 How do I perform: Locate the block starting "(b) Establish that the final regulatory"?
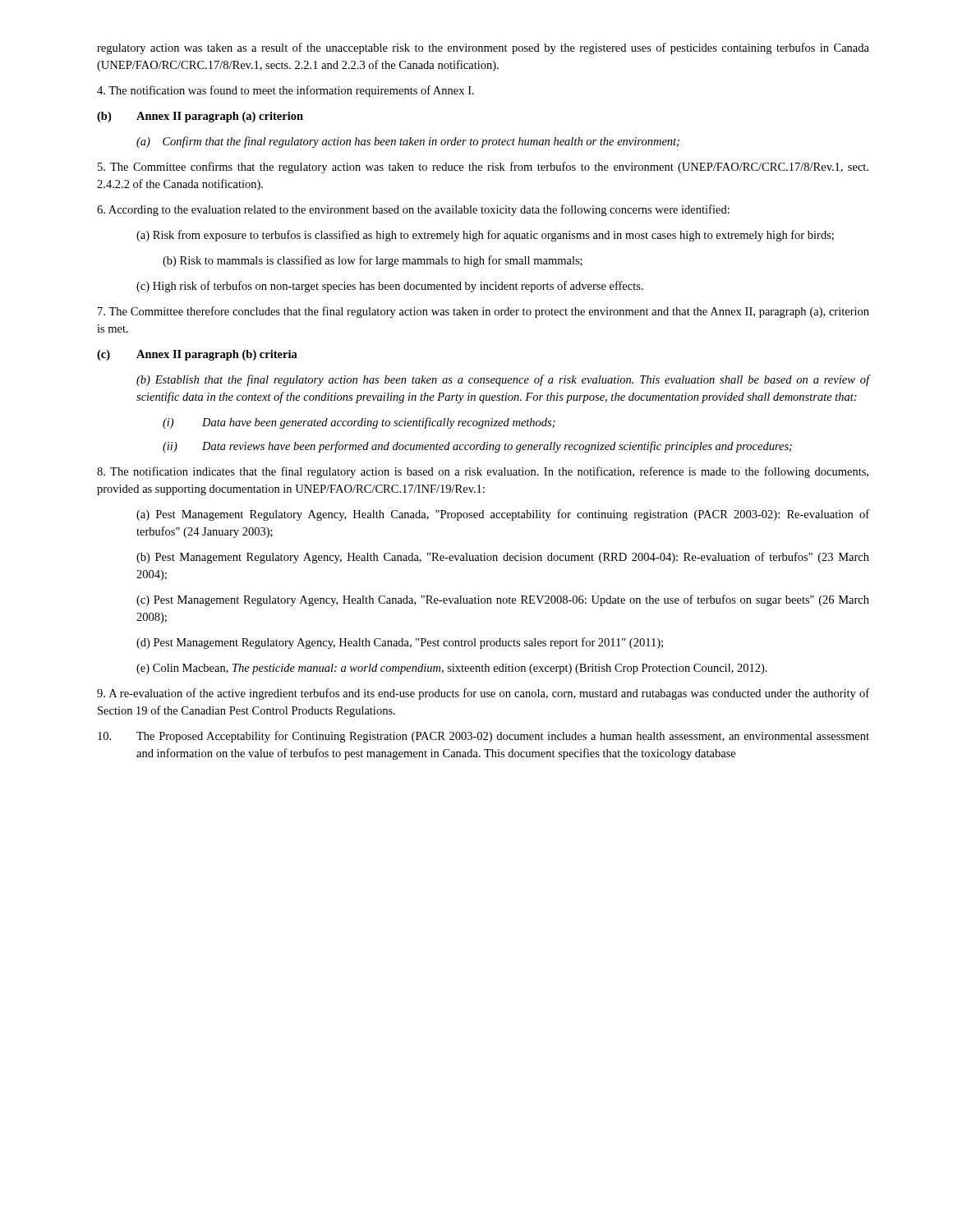tap(503, 388)
